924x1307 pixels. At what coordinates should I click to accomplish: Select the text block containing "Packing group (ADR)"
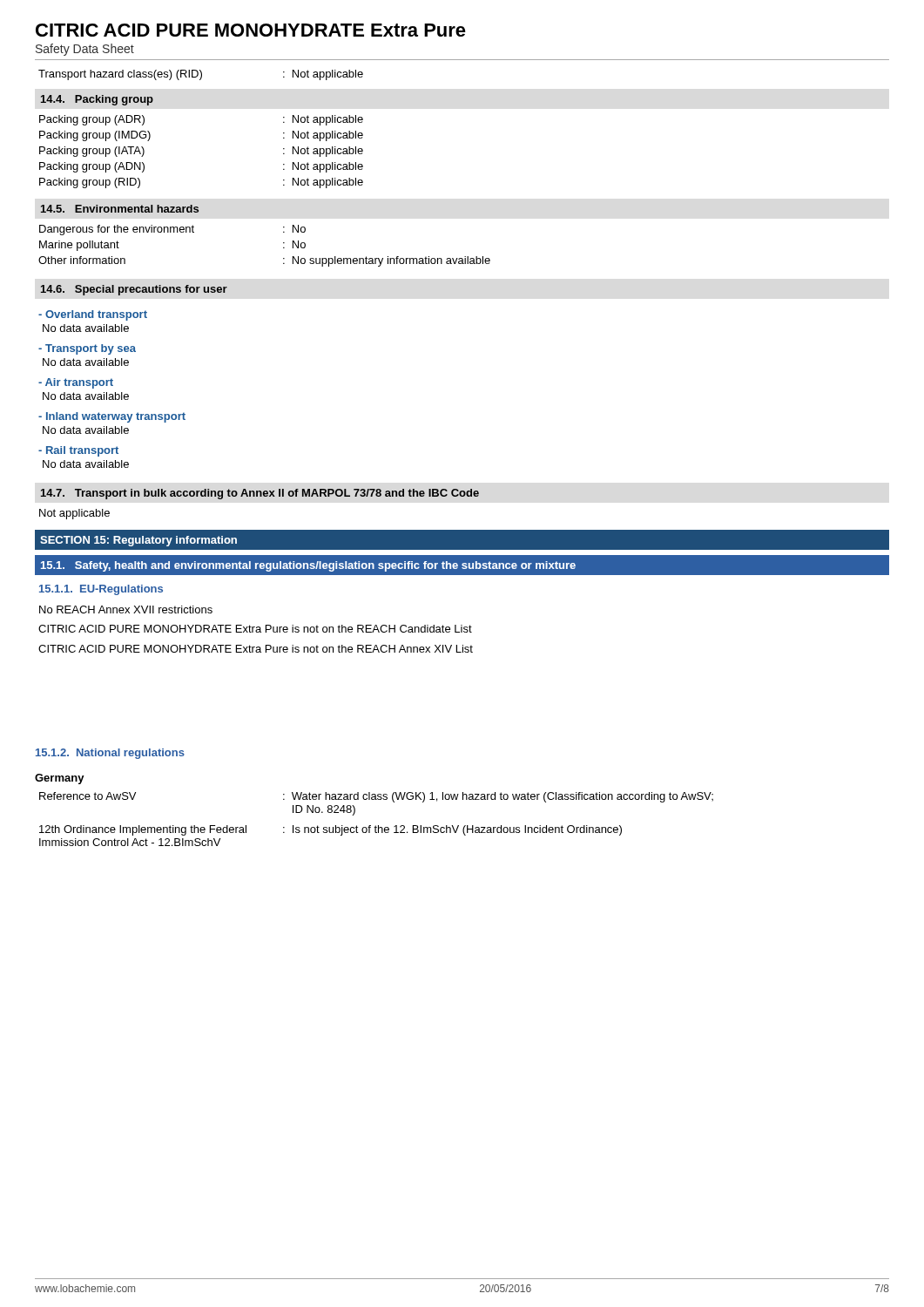click(x=89, y=120)
